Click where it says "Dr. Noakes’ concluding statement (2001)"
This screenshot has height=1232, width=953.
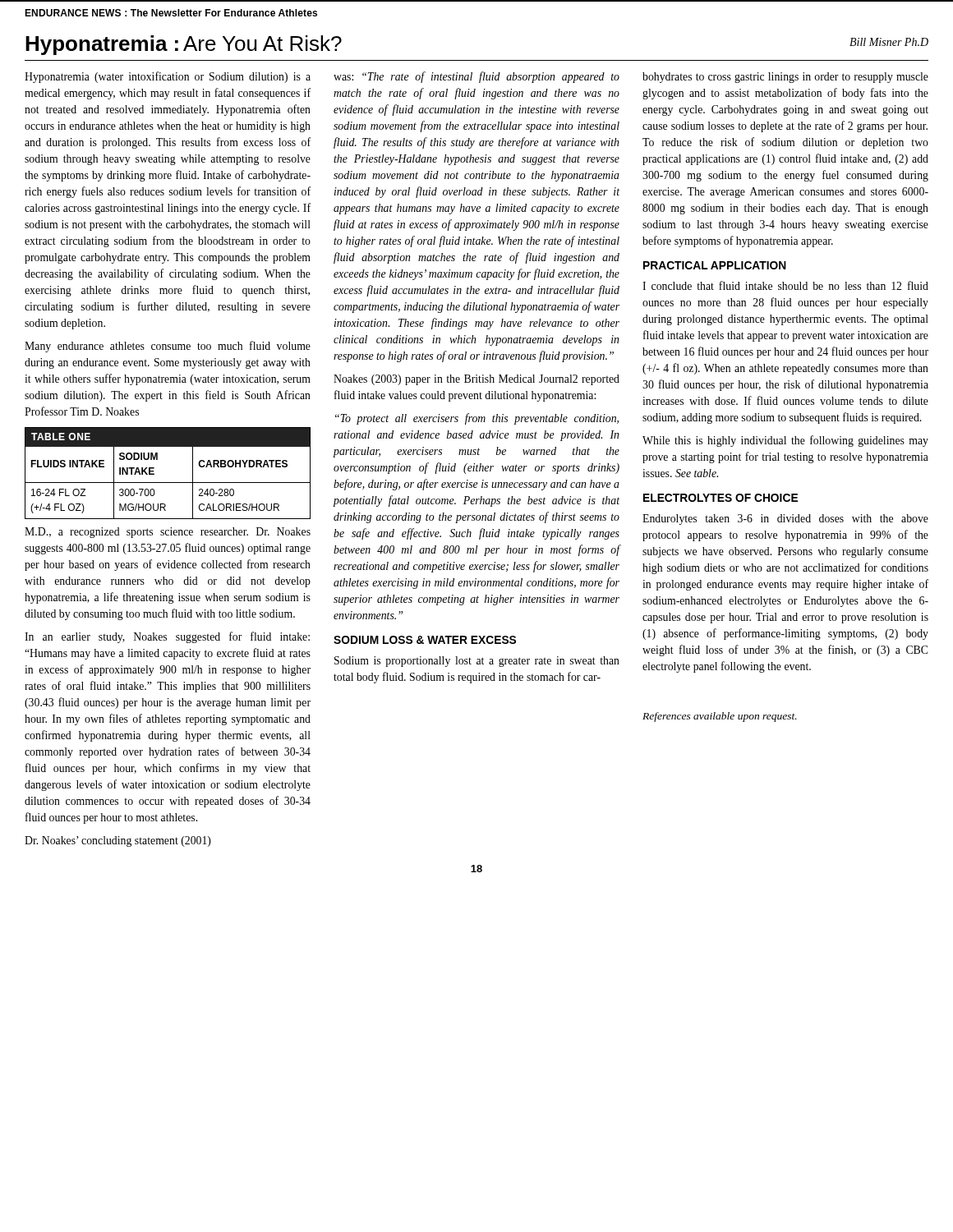pos(168,841)
